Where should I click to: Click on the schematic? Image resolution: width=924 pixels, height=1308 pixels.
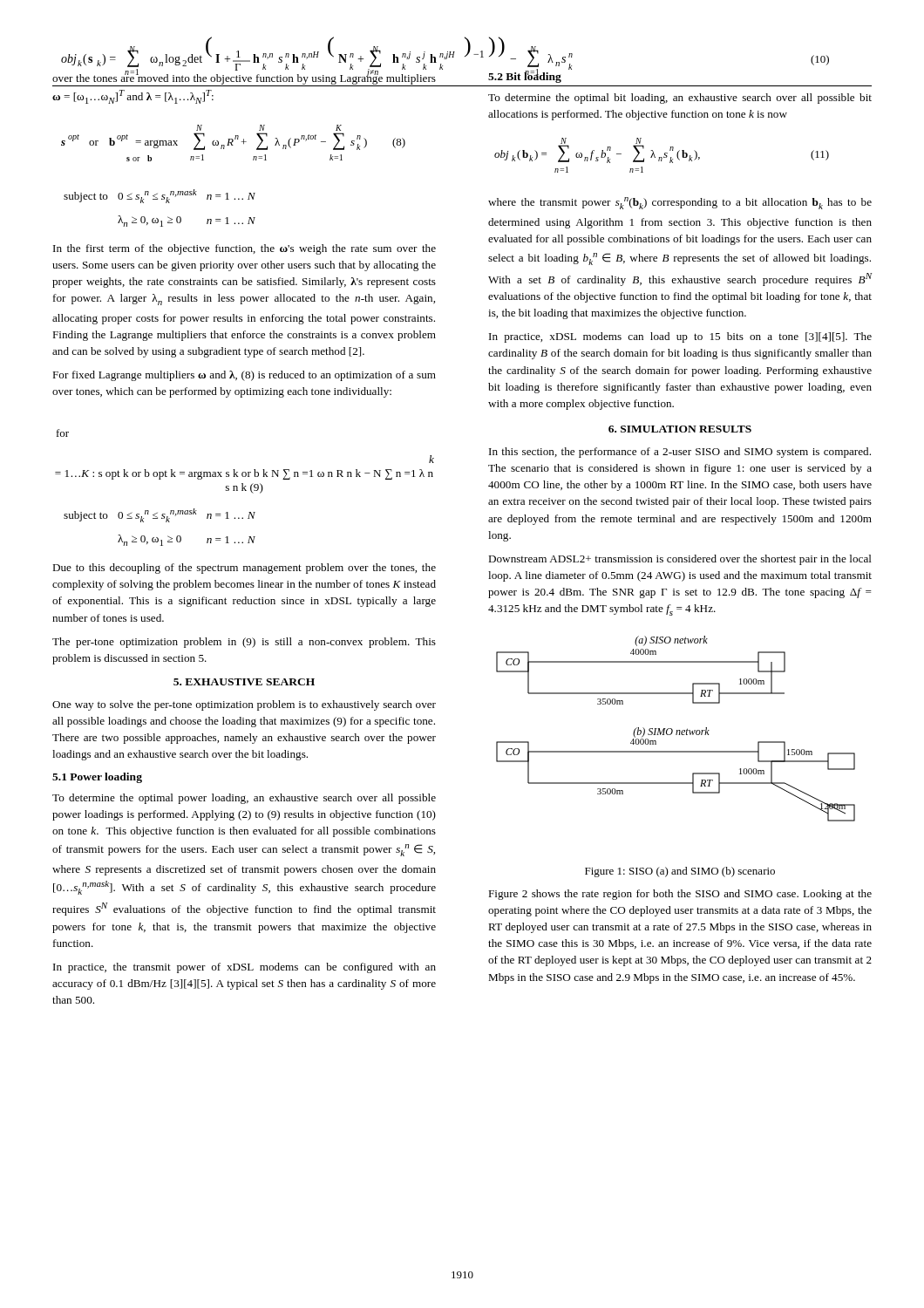point(680,745)
